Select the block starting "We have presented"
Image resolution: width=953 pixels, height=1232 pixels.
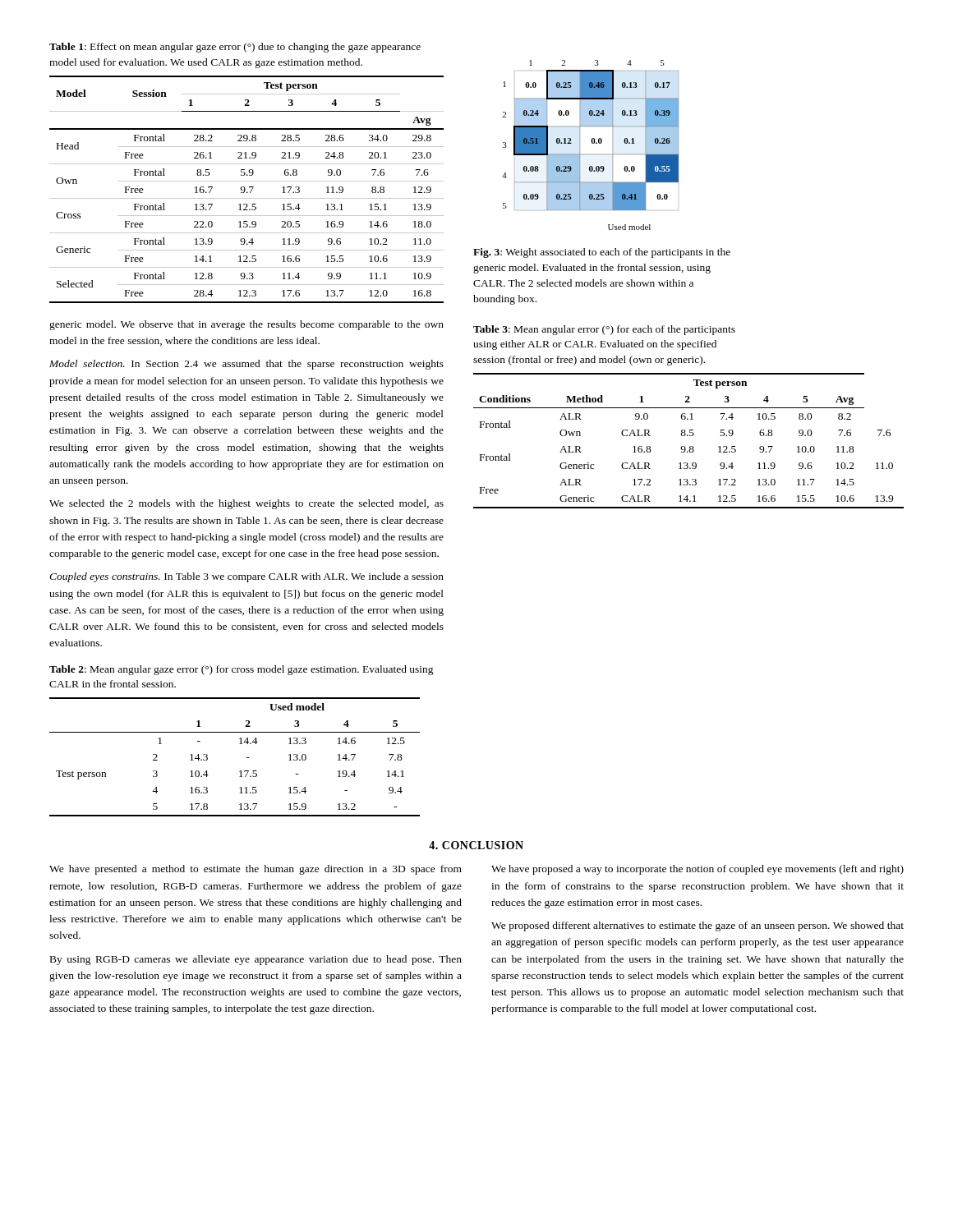[256, 870]
